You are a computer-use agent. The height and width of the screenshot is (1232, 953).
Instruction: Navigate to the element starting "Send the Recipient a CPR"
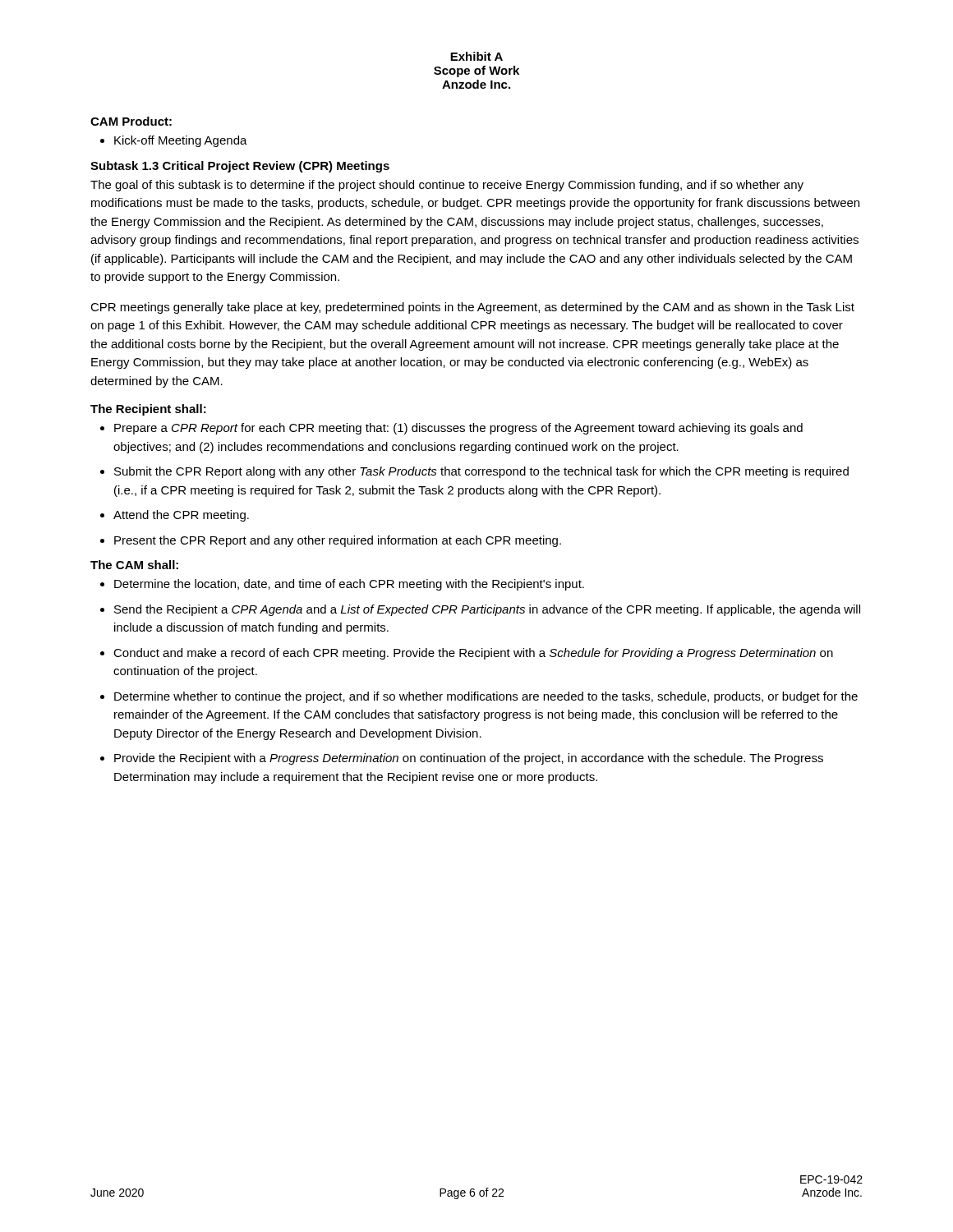point(487,618)
